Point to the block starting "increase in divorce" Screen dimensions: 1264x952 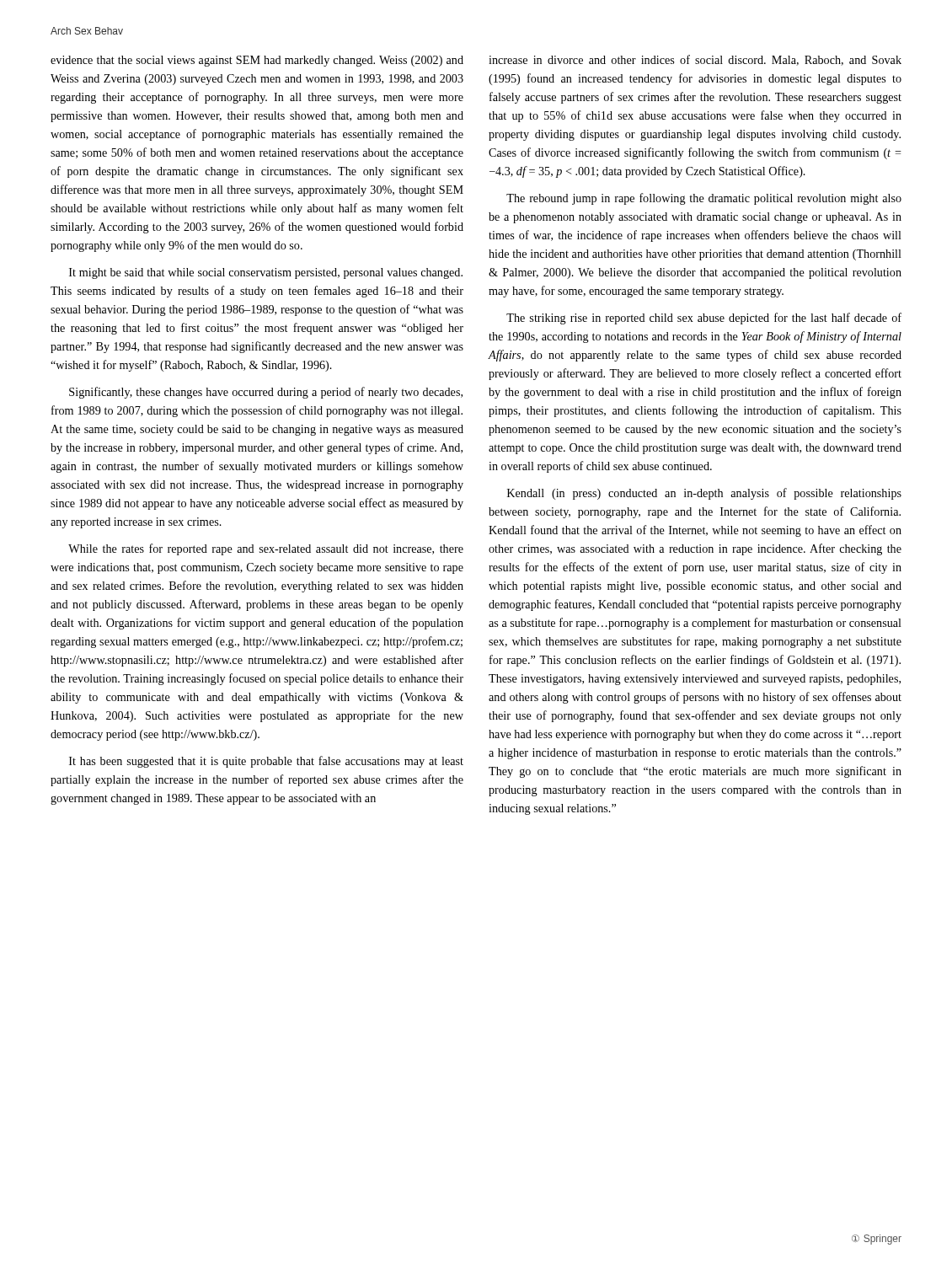click(x=695, y=115)
